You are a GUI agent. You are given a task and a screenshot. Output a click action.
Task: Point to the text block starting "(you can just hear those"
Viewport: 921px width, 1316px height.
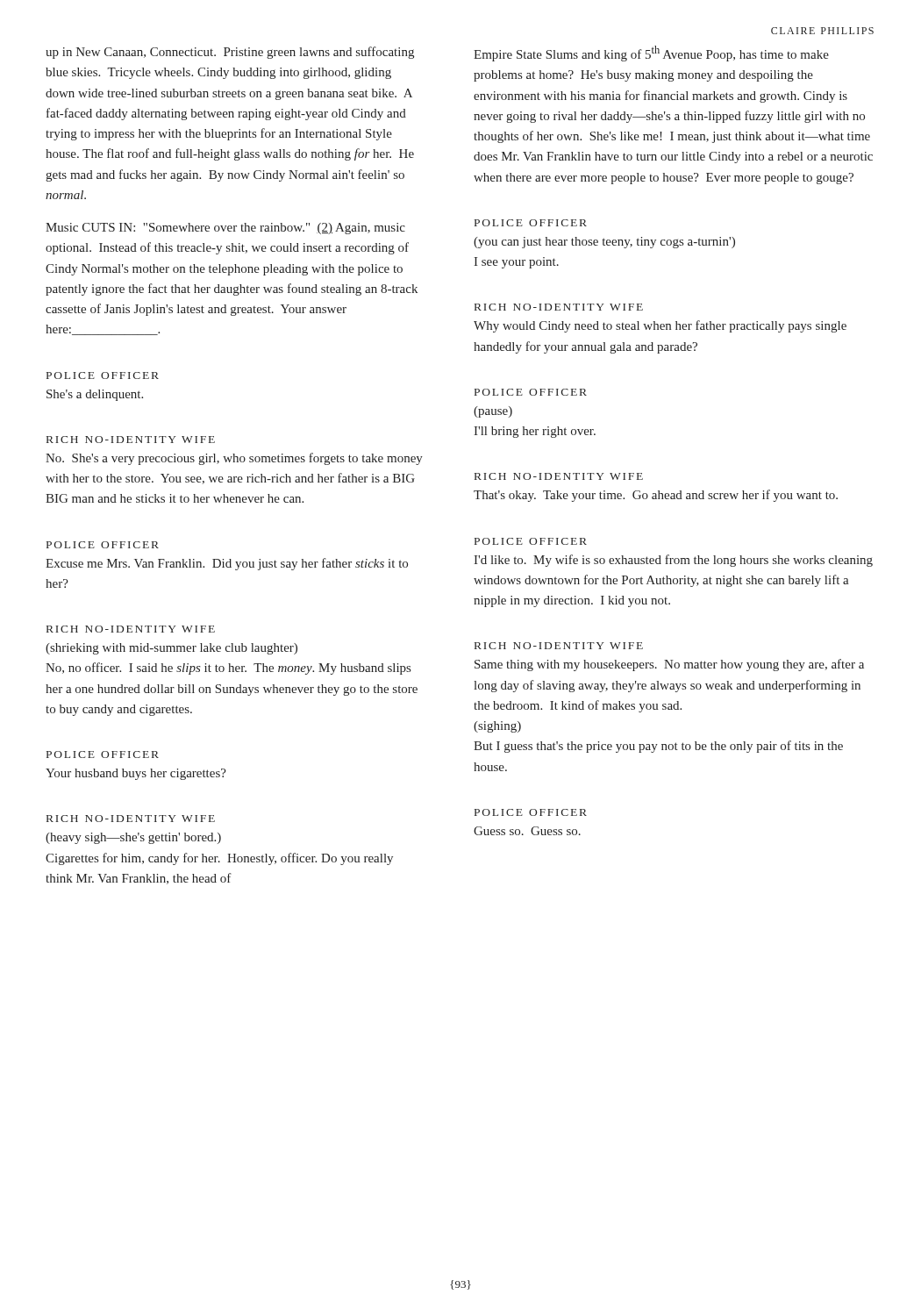tap(605, 251)
